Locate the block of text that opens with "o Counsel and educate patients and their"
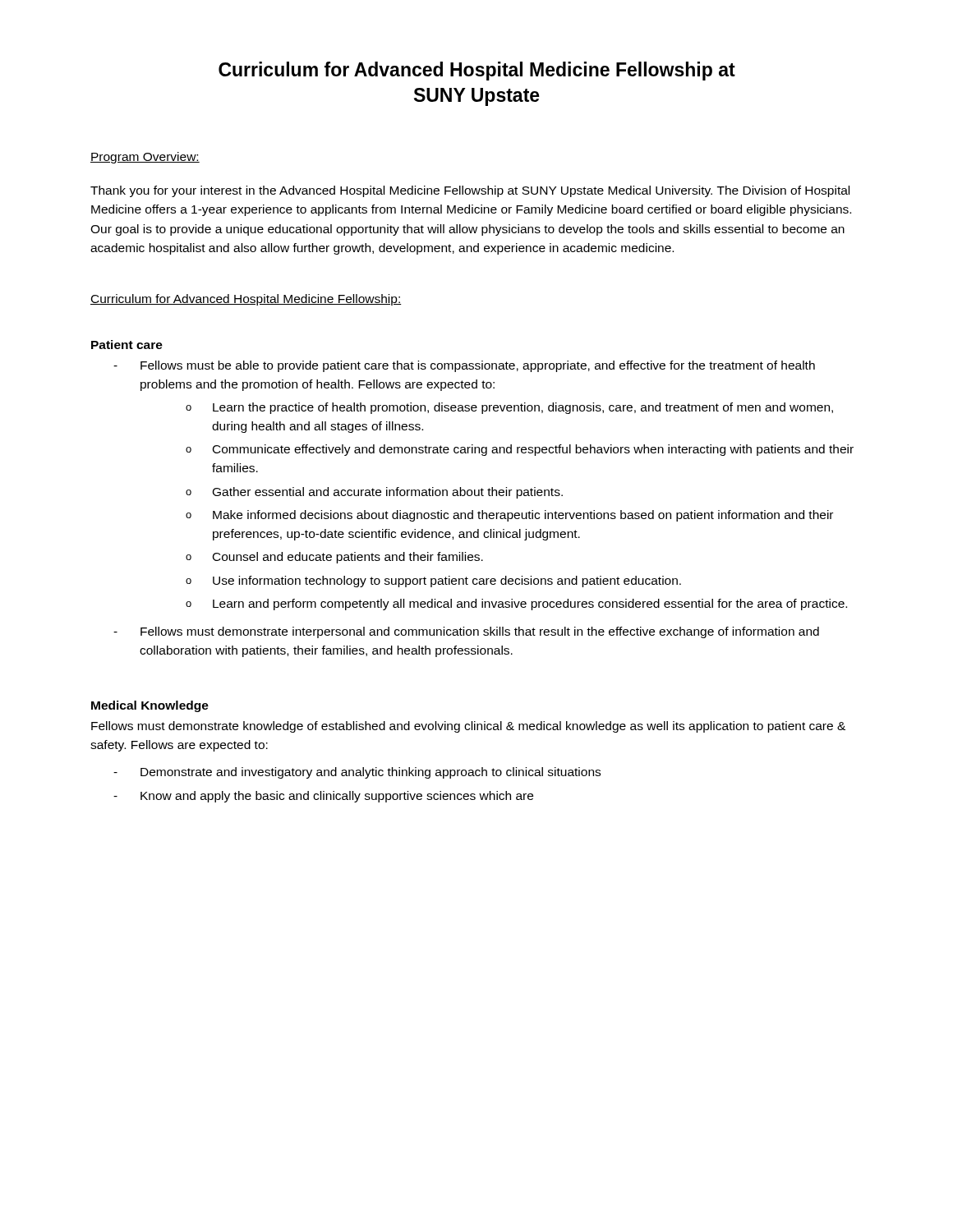 coord(334,558)
